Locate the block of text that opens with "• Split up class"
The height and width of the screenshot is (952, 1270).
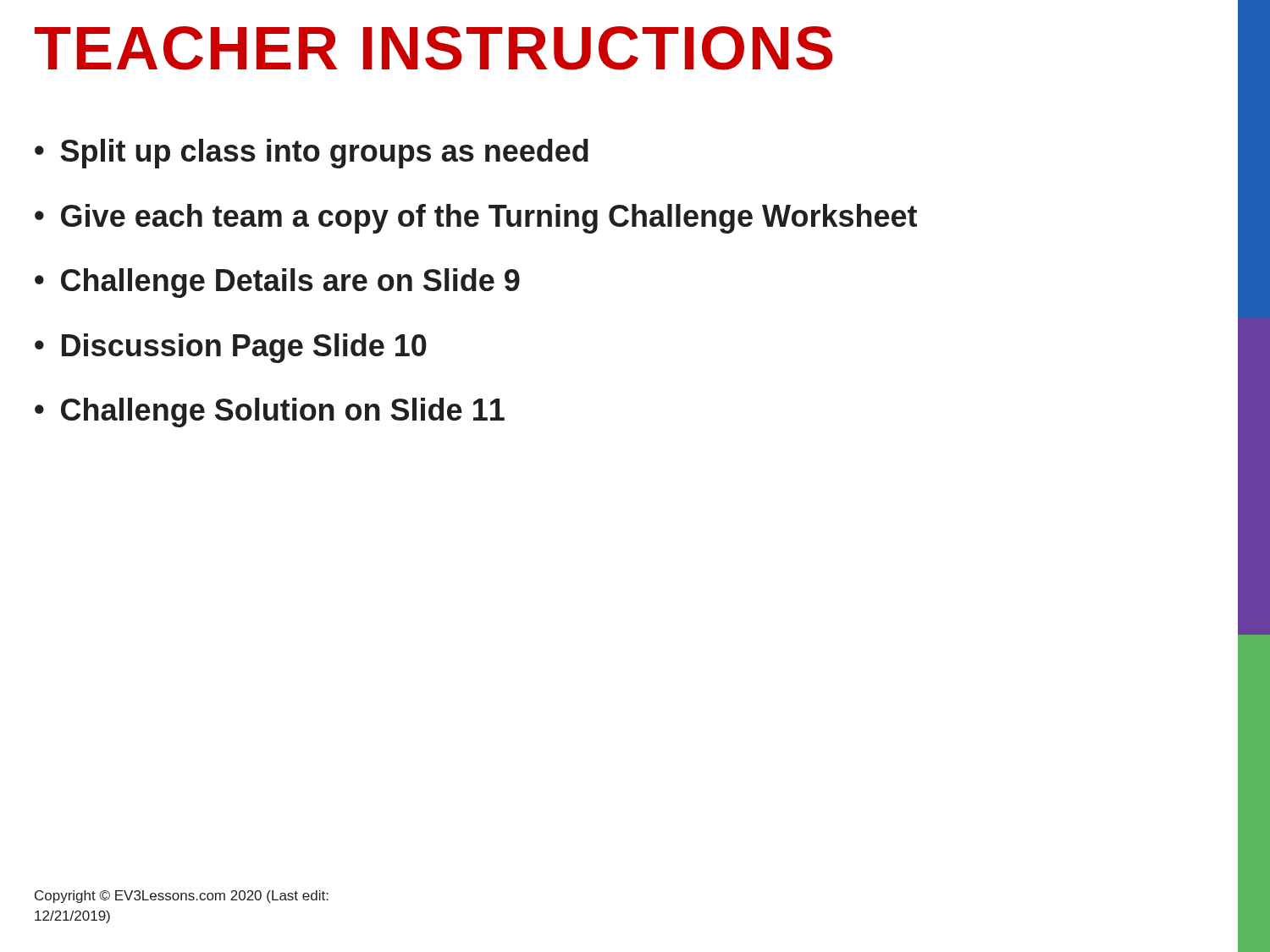click(x=312, y=152)
